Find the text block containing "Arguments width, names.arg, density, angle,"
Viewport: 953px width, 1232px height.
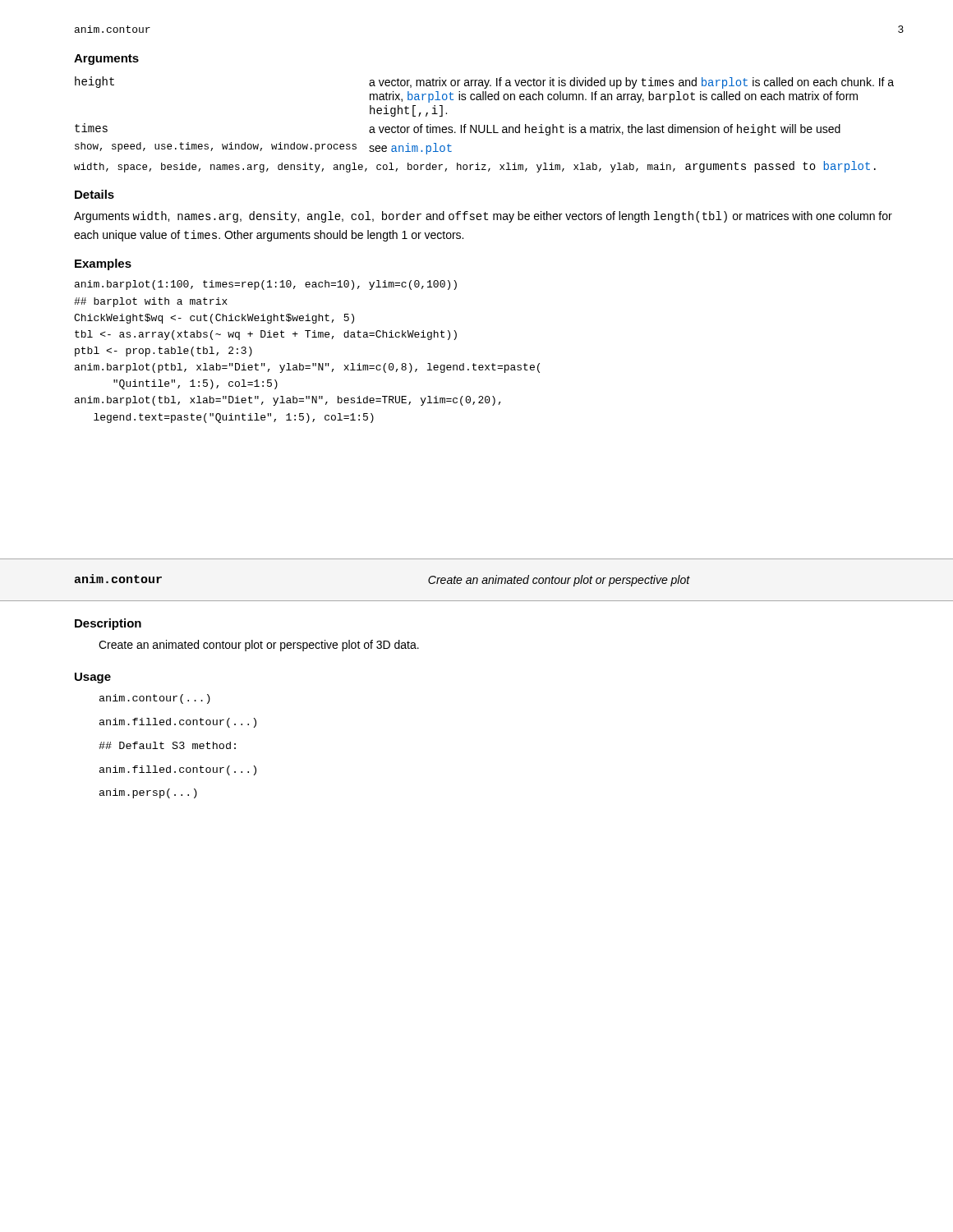[x=483, y=226]
